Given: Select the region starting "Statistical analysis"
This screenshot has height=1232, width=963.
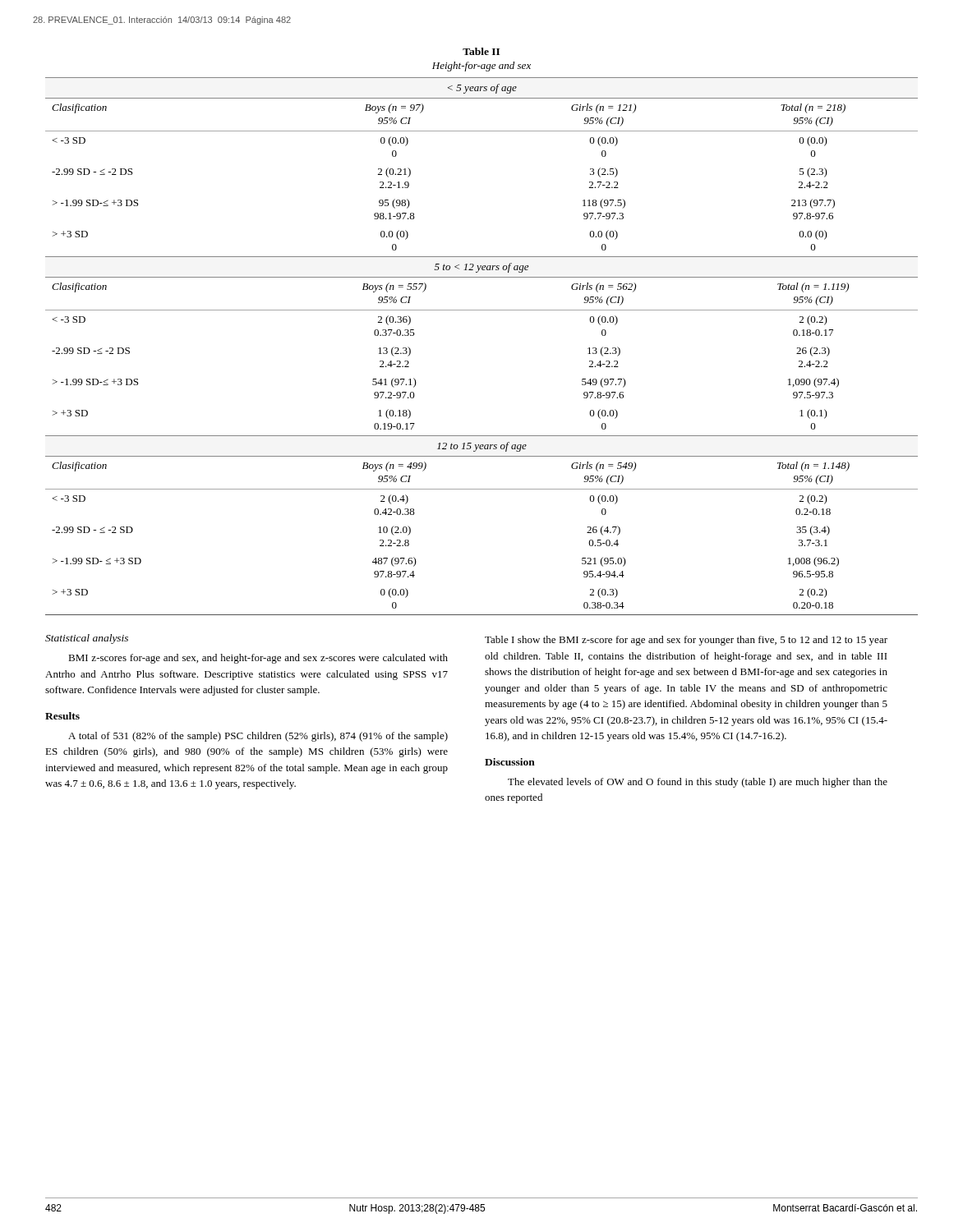Looking at the screenshot, I should pos(87,638).
